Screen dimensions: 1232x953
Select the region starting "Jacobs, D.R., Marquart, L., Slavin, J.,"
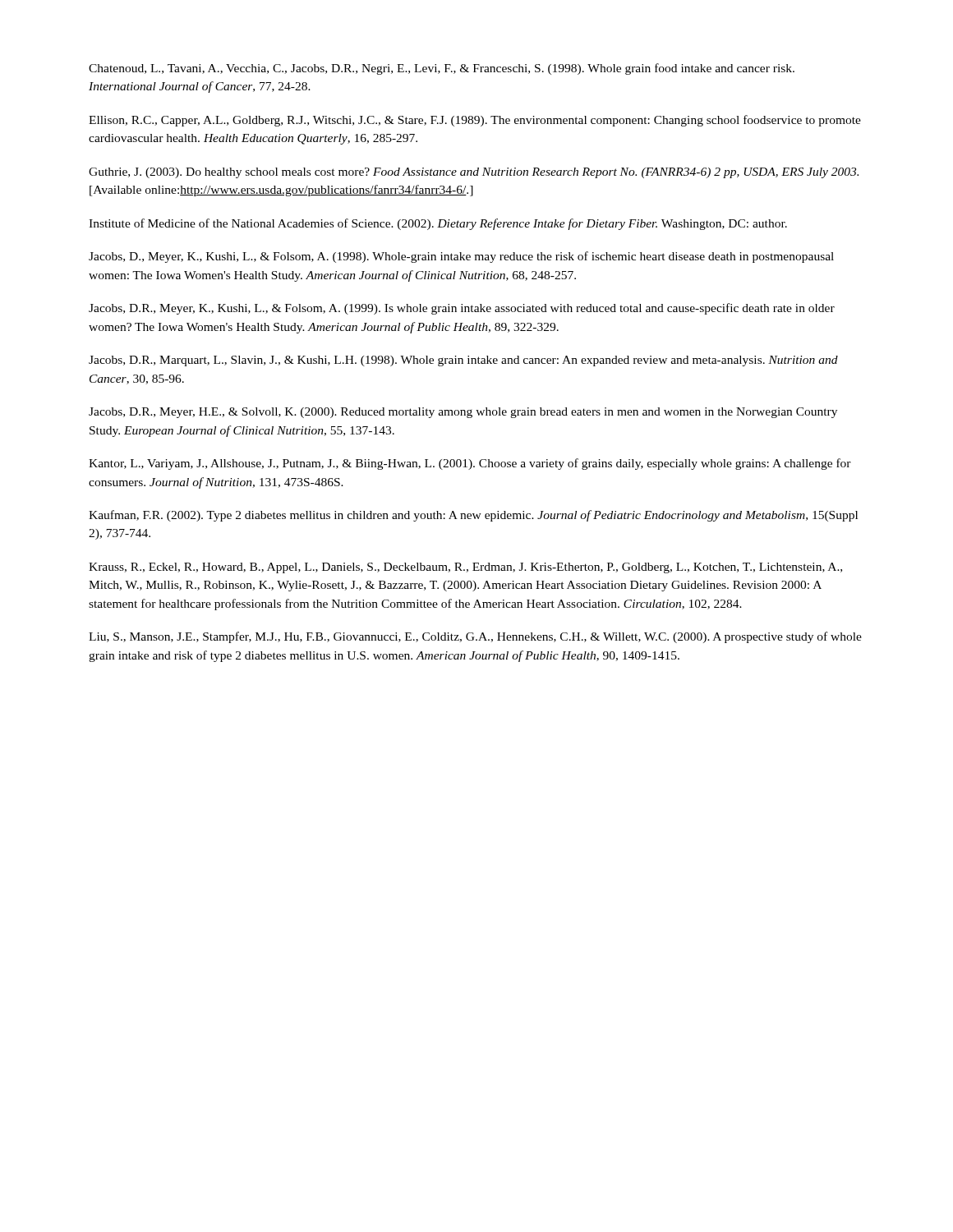(x=463, y=369)
